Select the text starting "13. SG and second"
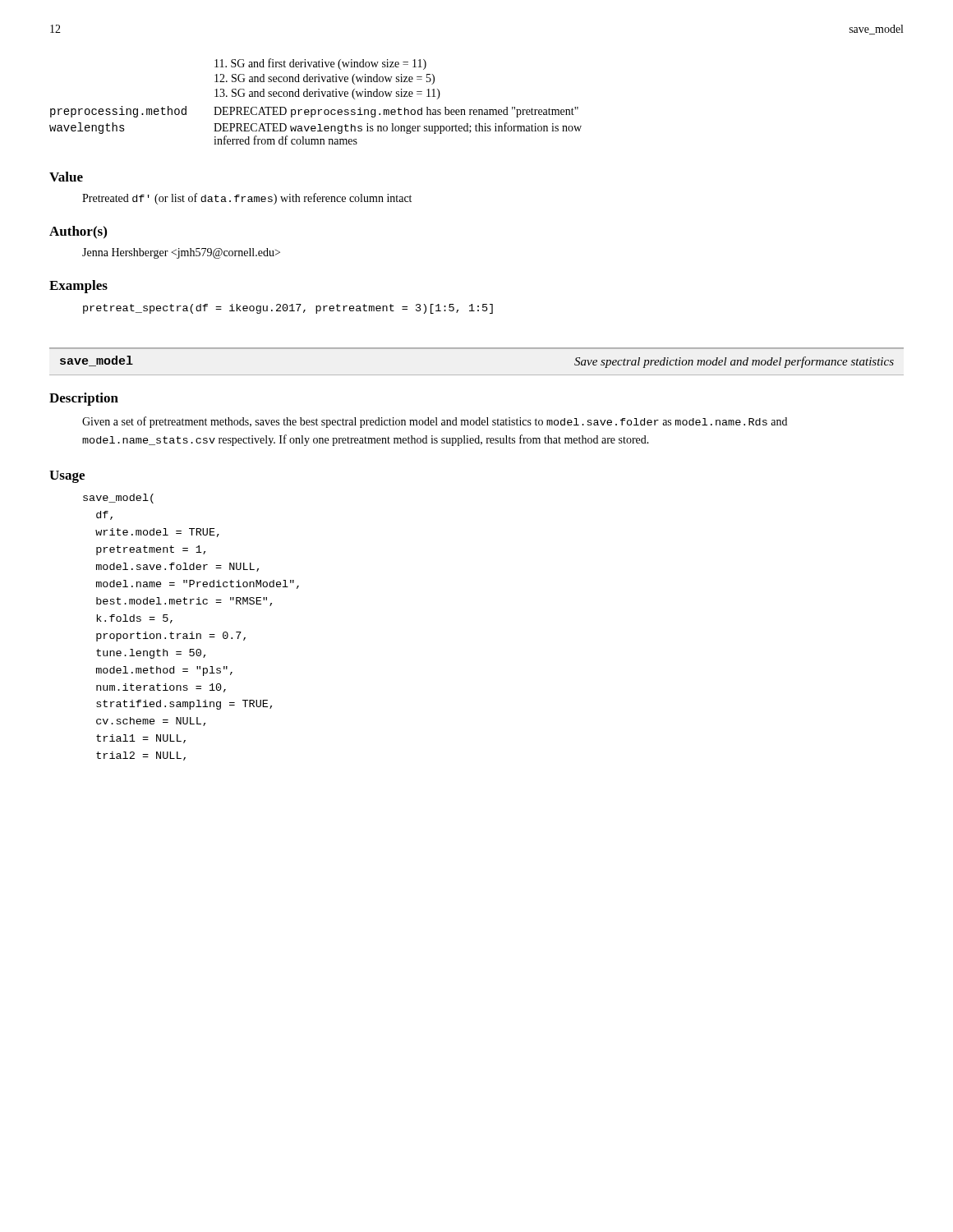The height and width of the screenshot is (1232, 953). click(327, 93)
